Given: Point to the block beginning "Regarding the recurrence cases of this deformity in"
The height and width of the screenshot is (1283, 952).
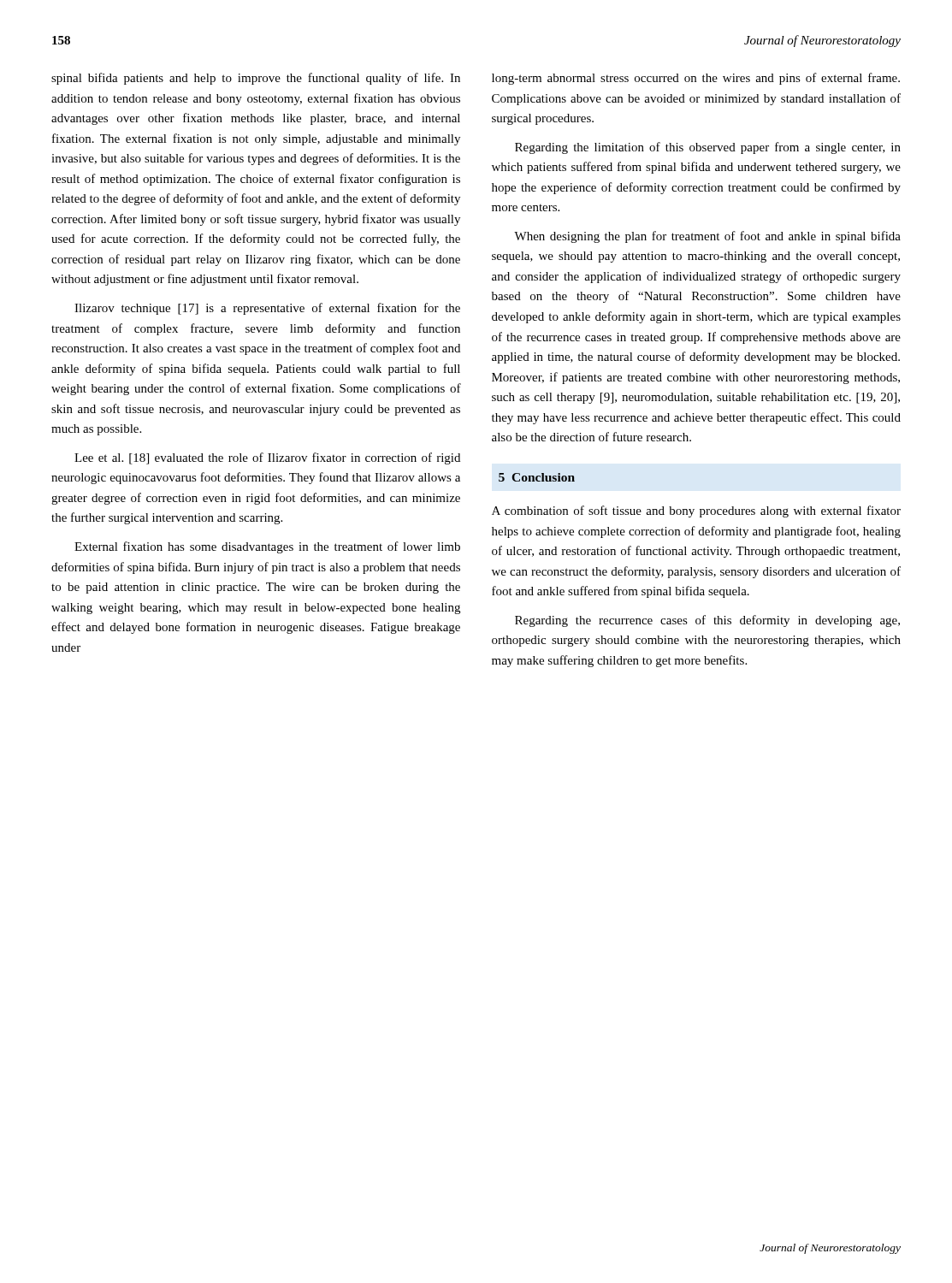Looking at the screenshot, I should (x=696, y=641).
